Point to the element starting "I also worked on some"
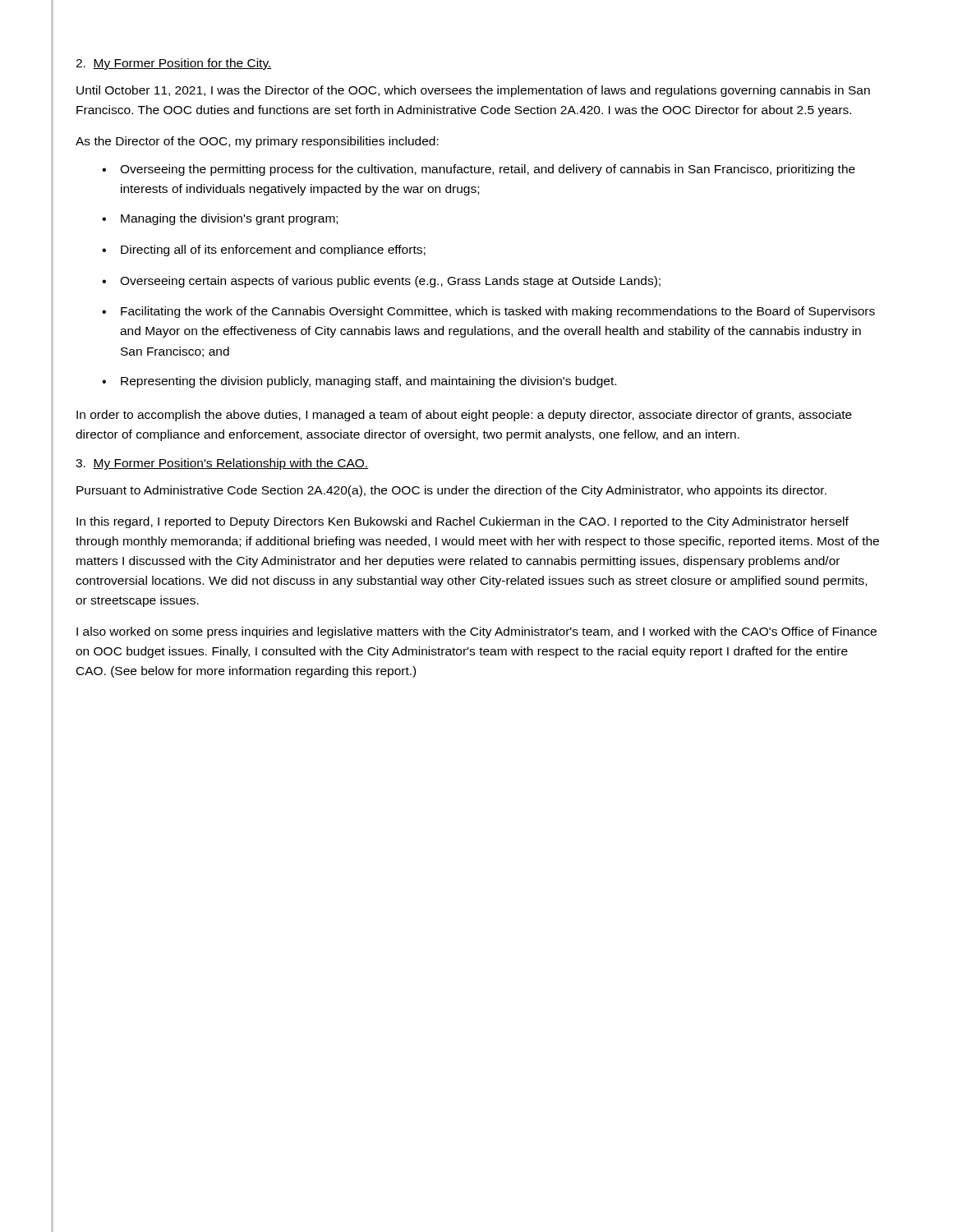This screenshot has height=1232, width=953. [476, 651]
